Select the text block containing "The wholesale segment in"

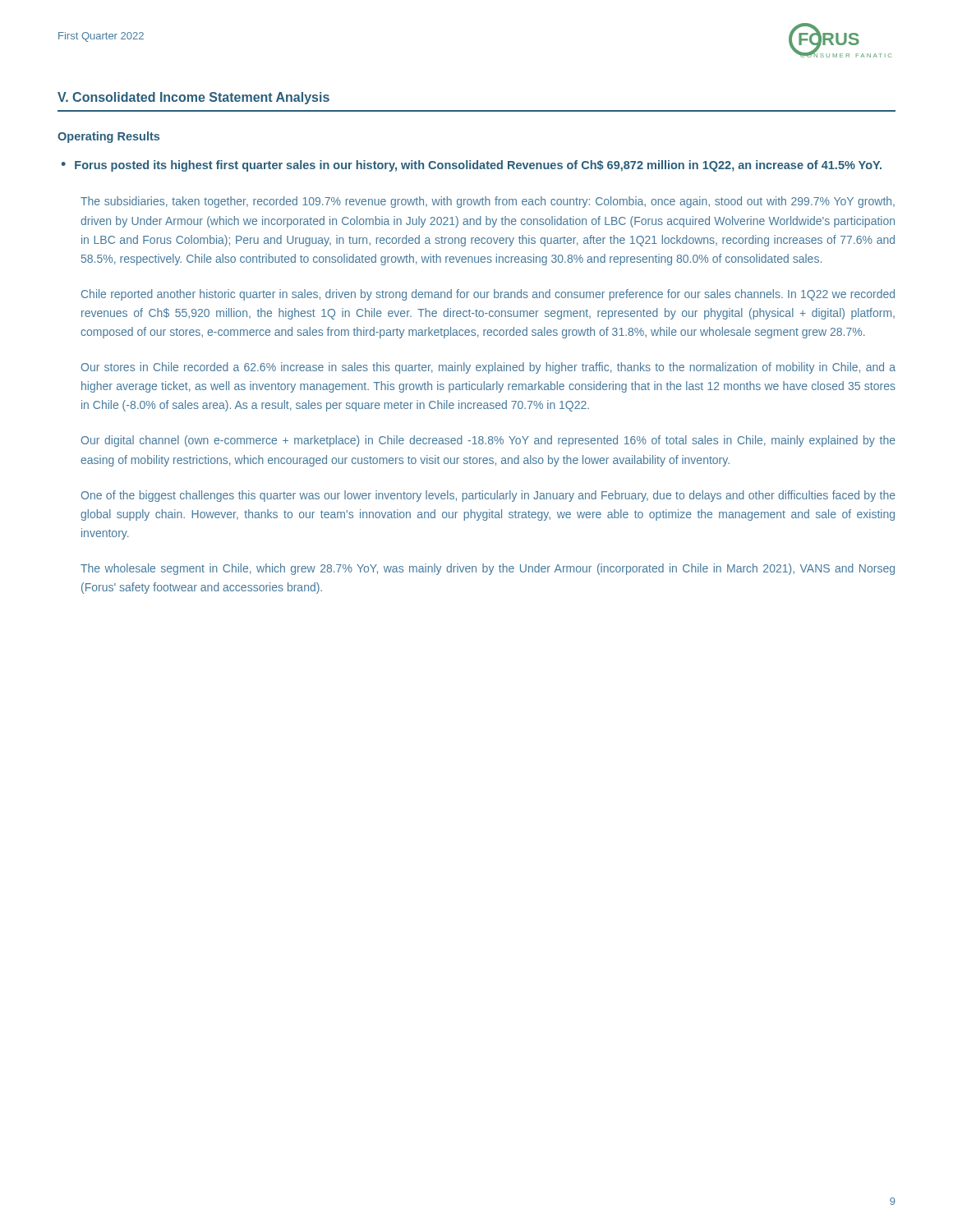(488, 578)
